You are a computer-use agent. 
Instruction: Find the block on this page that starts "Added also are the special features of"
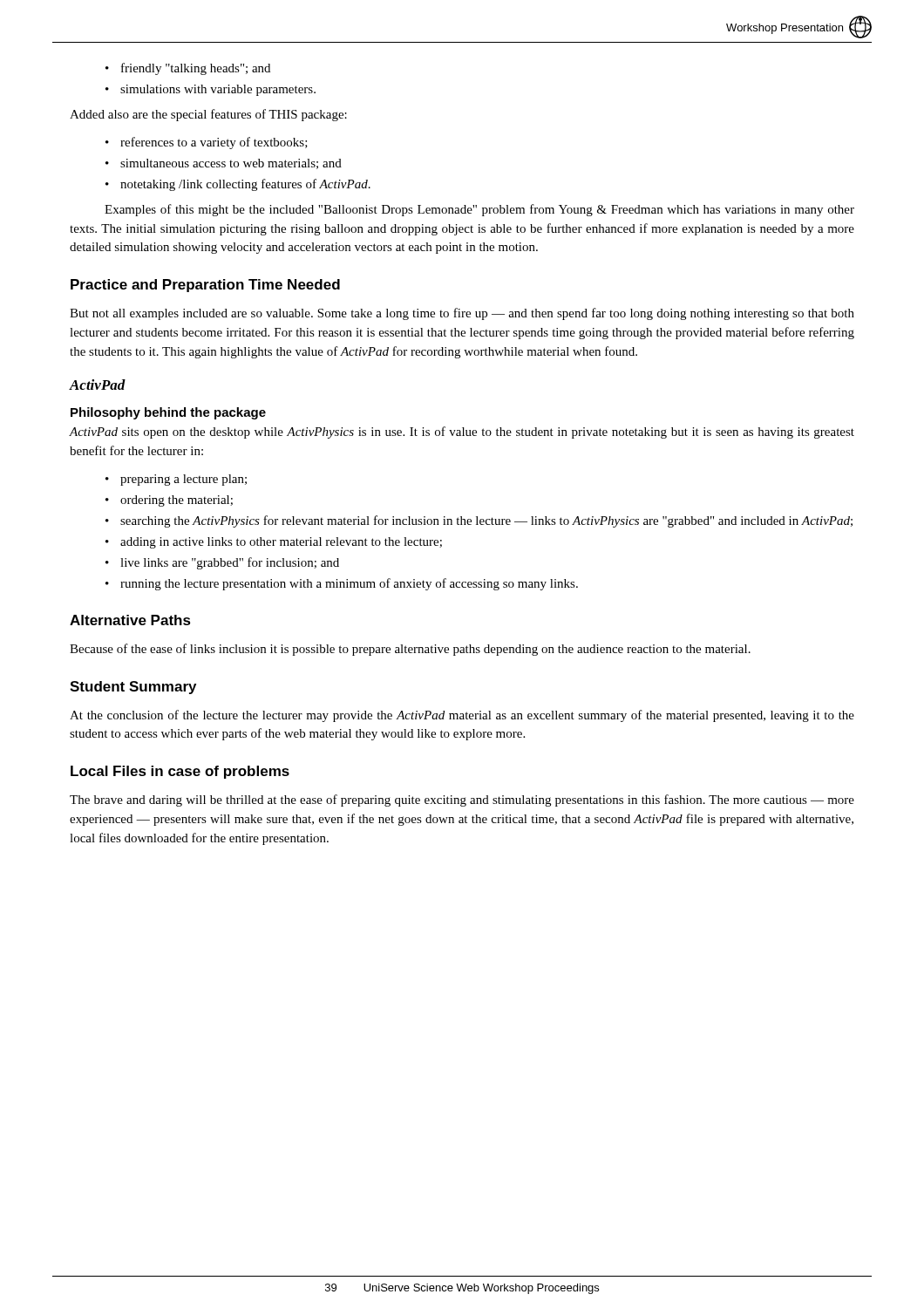[209, 114]
